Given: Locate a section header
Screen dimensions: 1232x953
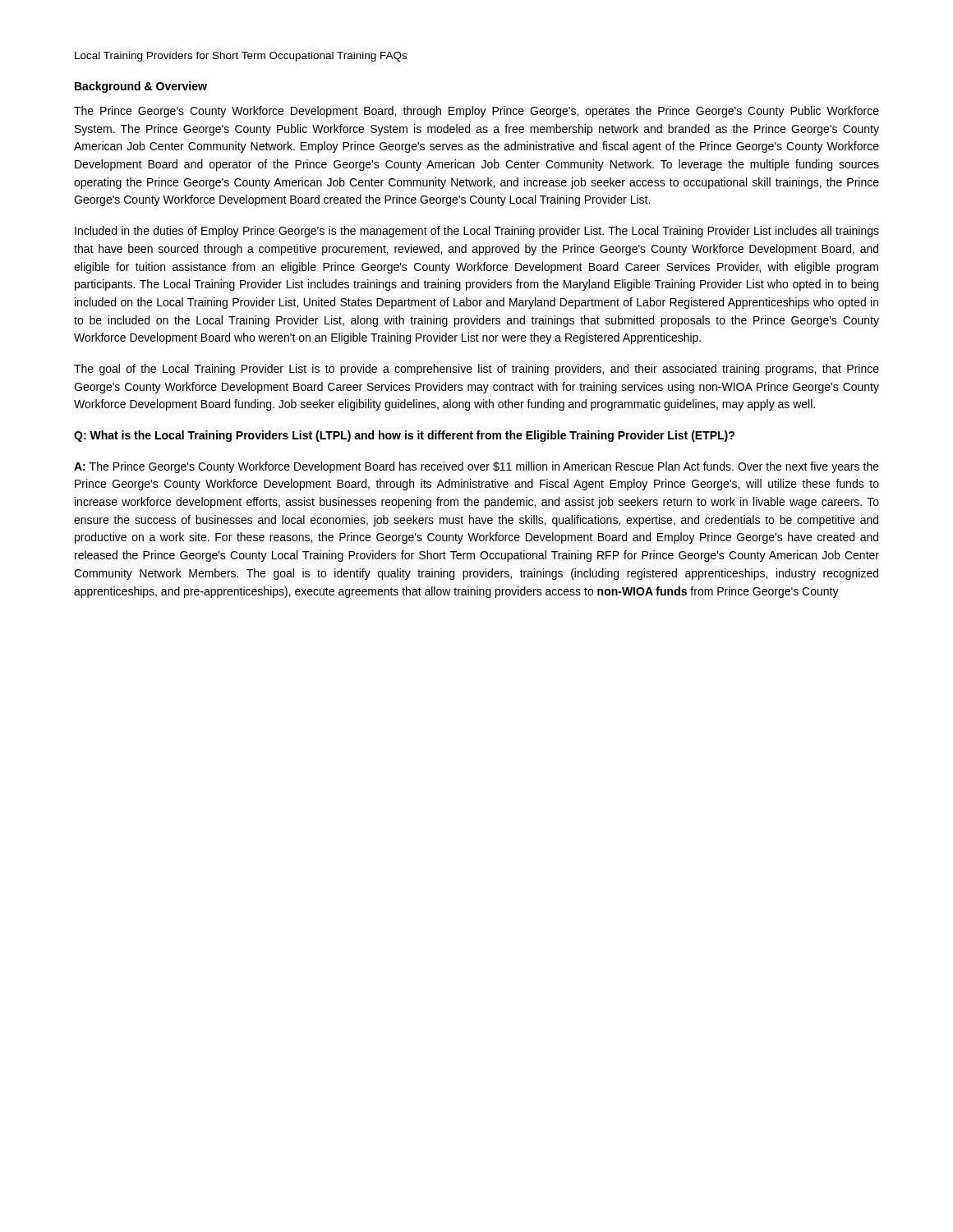Looking at the screenshot, I should (140, 86).
